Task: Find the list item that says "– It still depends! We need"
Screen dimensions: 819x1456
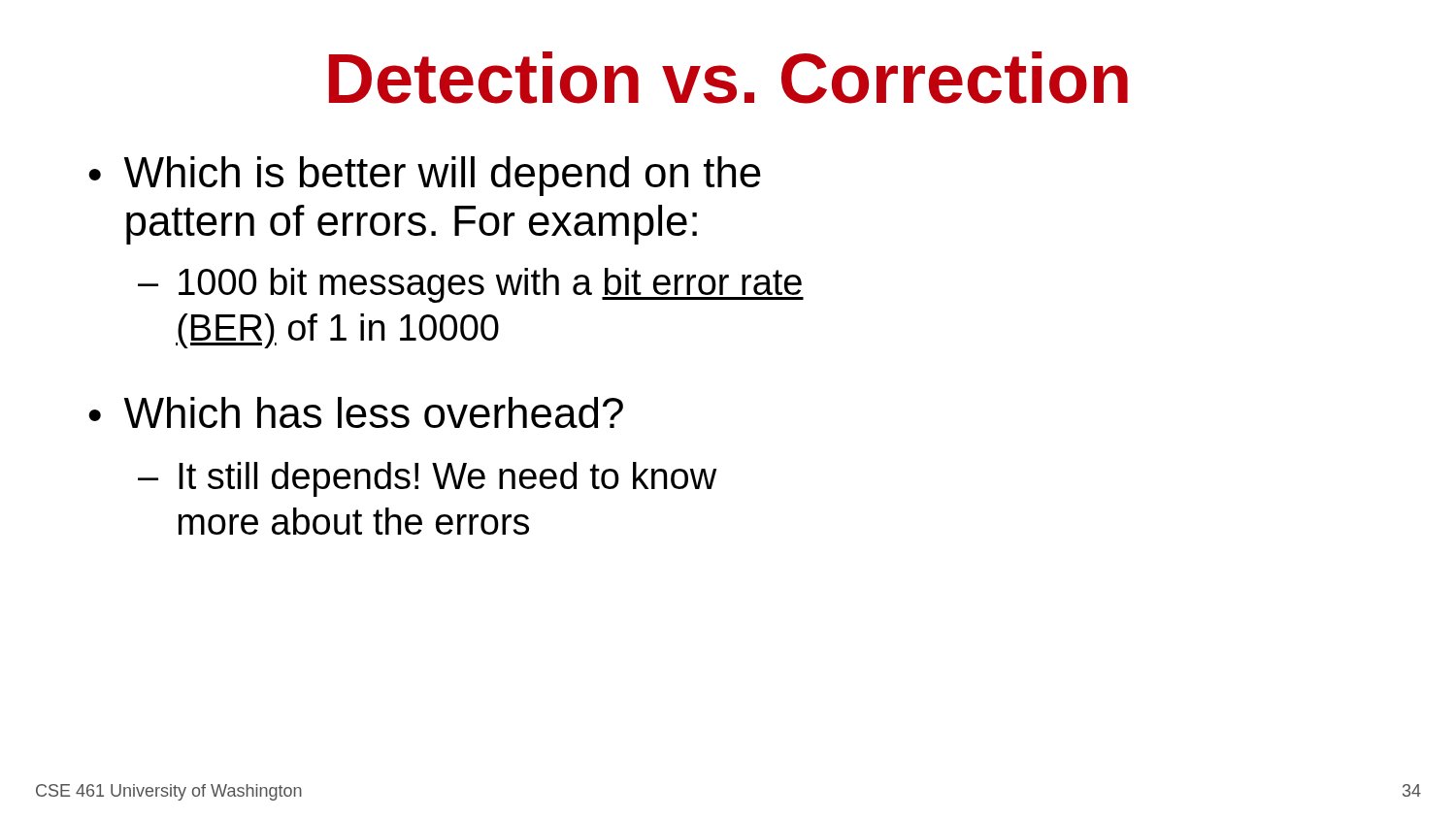Action: click(427, 500)
